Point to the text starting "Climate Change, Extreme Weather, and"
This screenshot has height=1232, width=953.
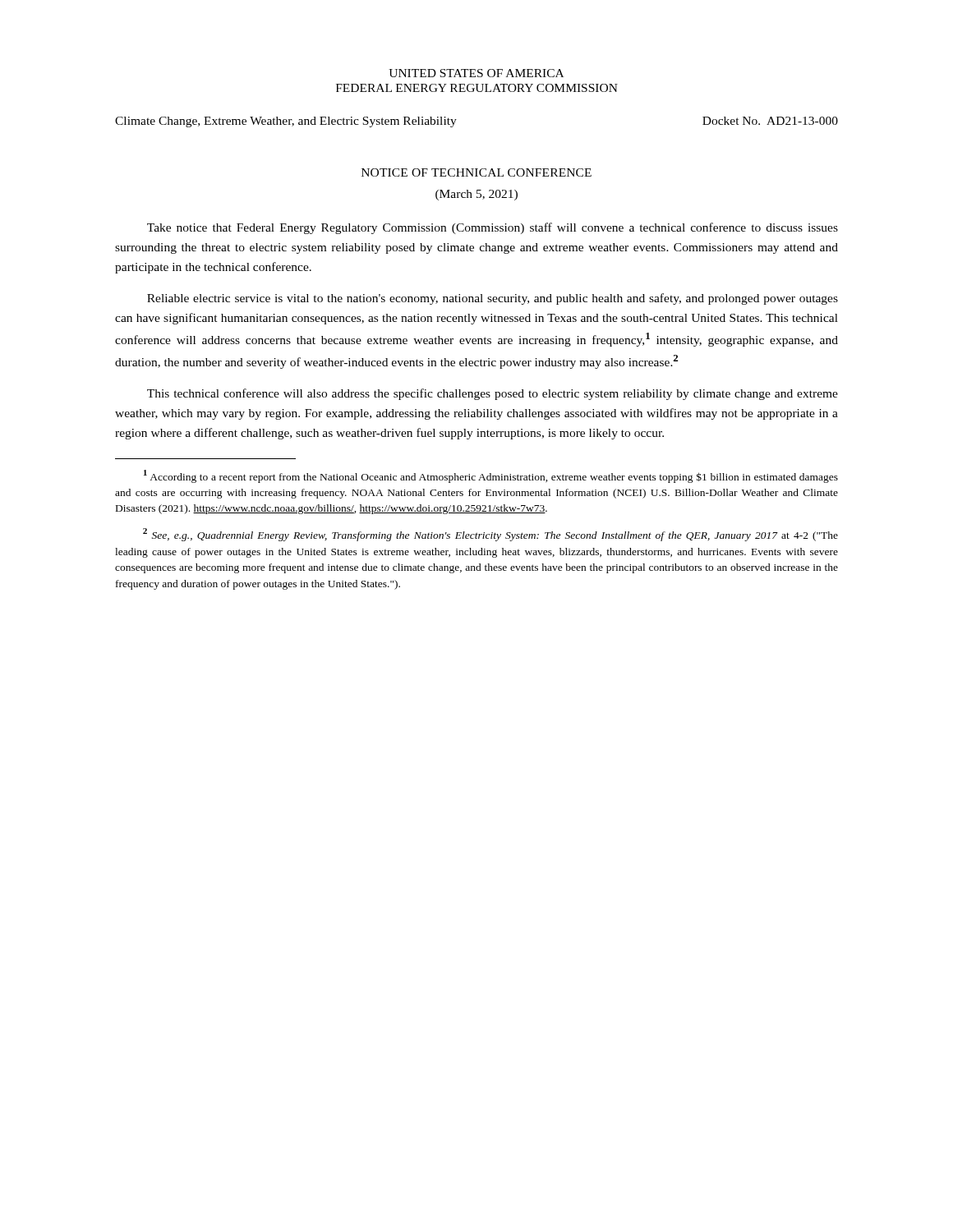point(285,122)
